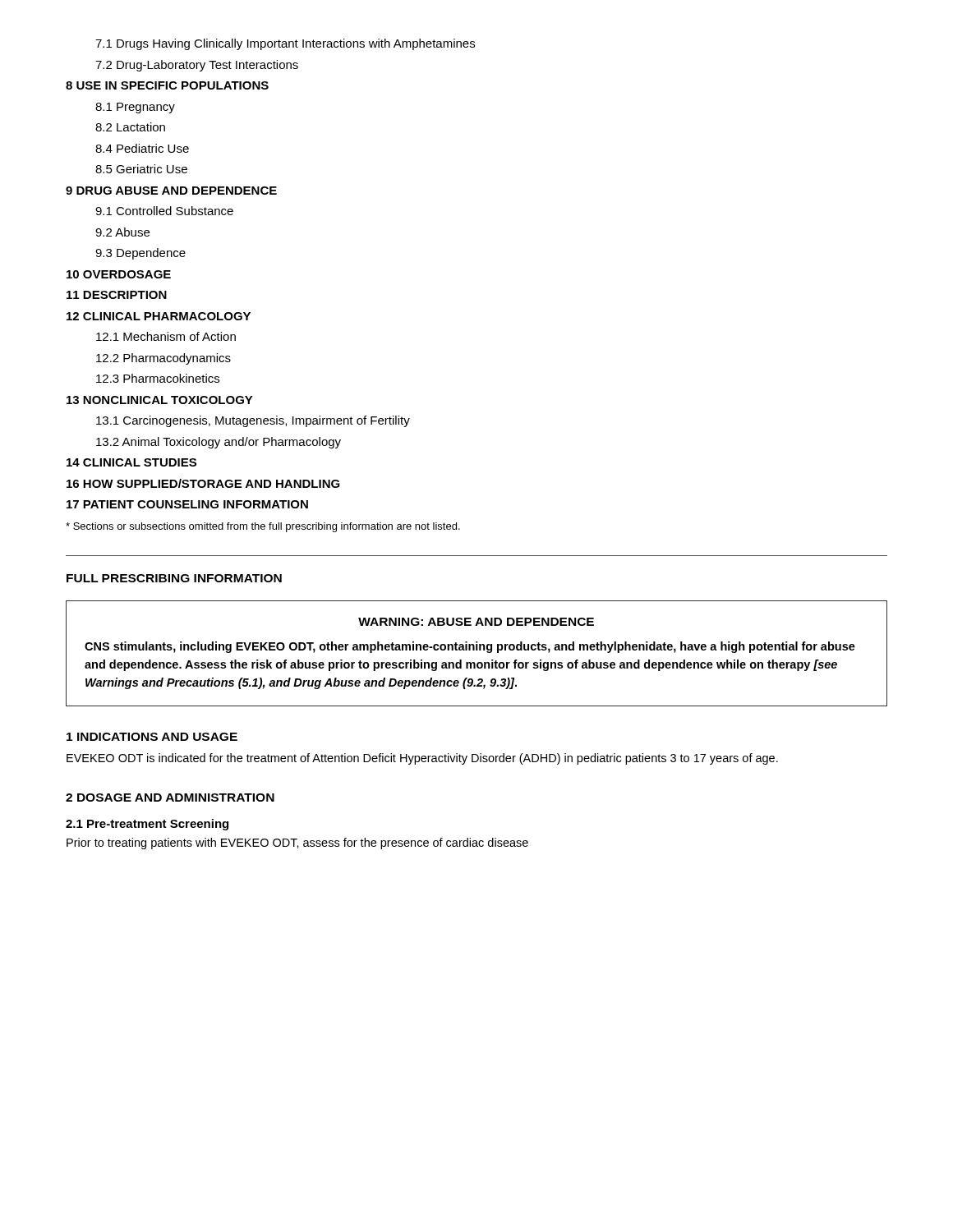Select the text starting "8.2 Lactation"
This screenshot has height=1232, width=953.
pyautogui.click(x=131, y=127)
